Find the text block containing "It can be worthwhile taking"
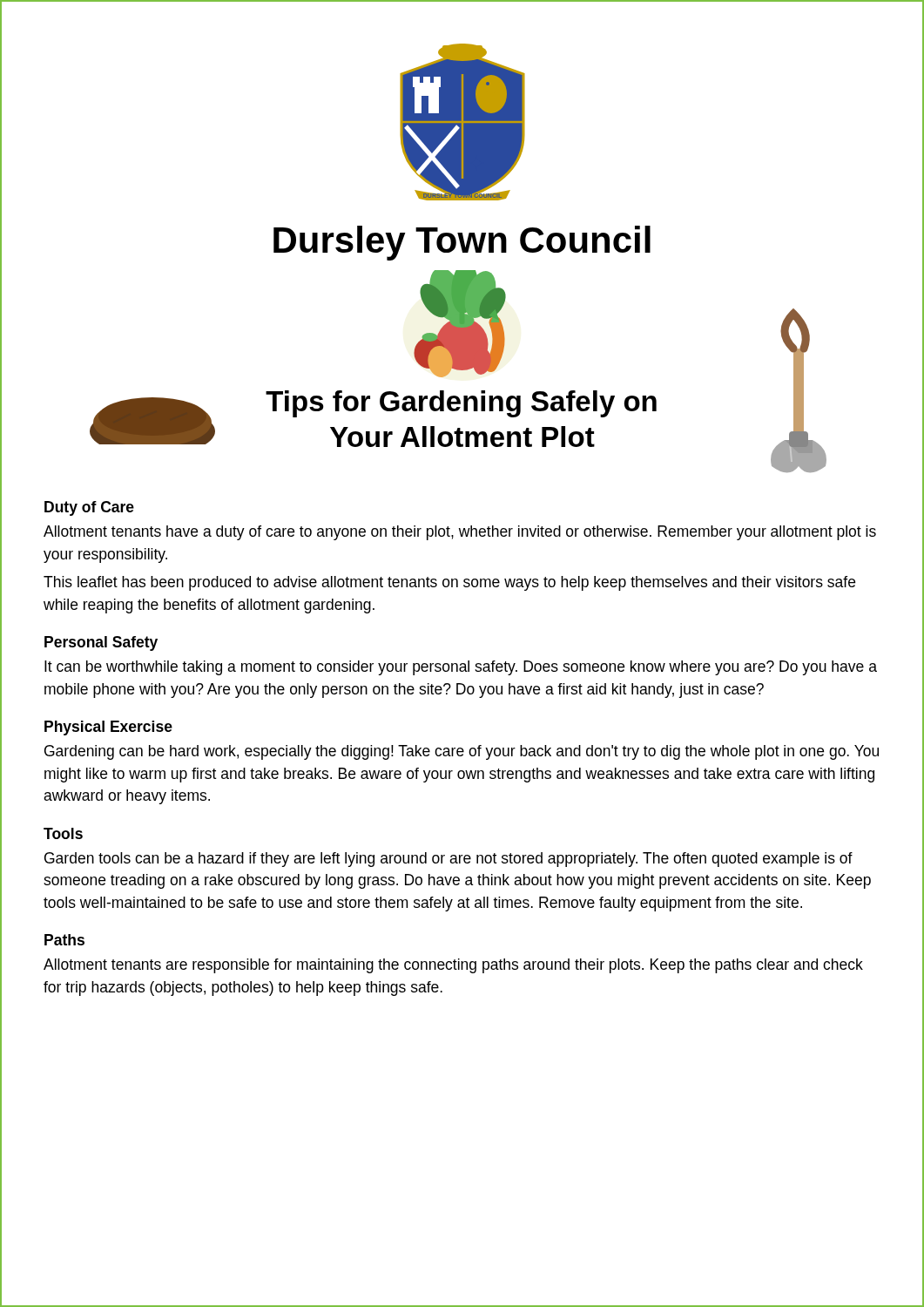 [x=462, y=678]
